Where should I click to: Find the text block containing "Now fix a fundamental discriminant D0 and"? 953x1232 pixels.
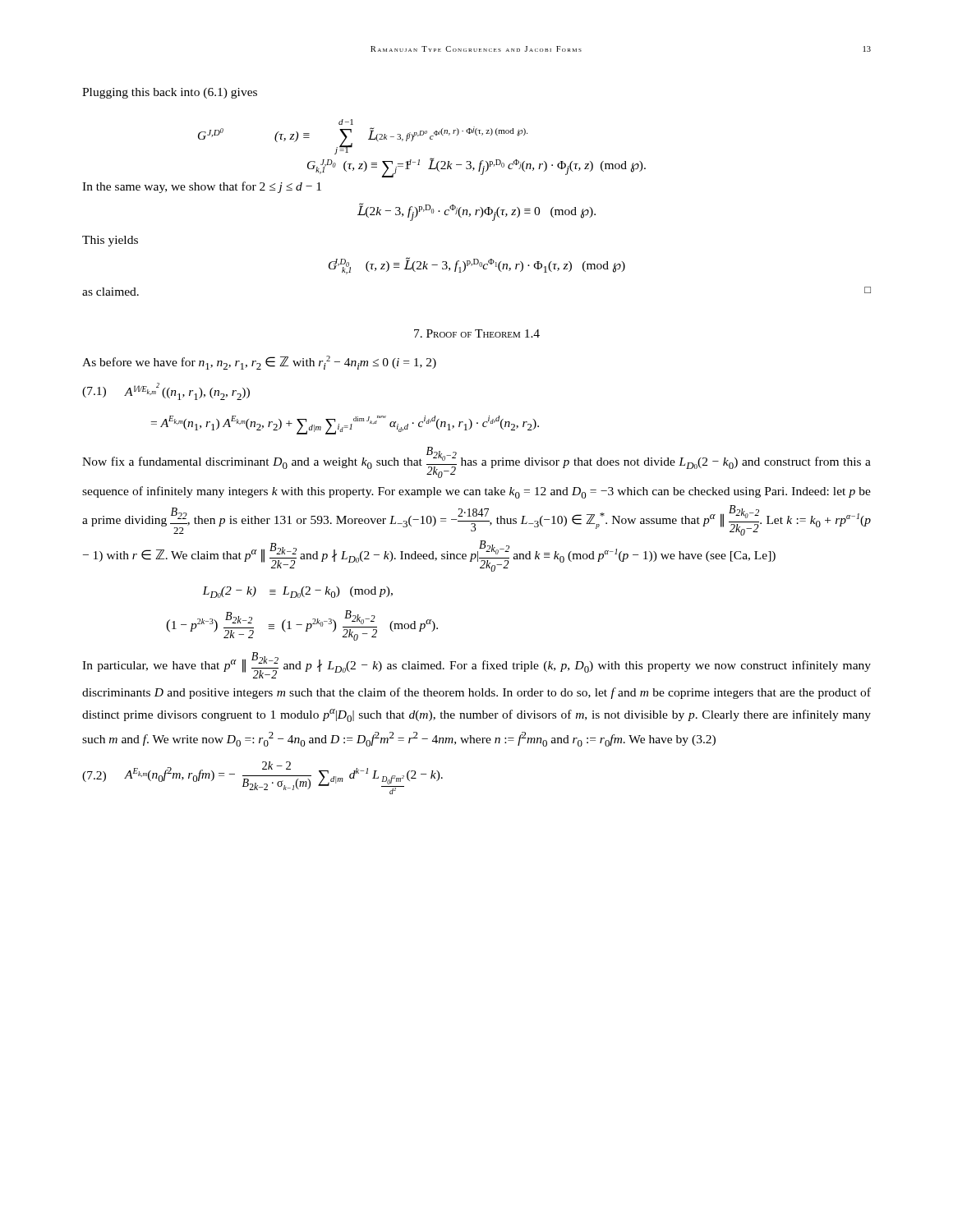coord(476,510)
